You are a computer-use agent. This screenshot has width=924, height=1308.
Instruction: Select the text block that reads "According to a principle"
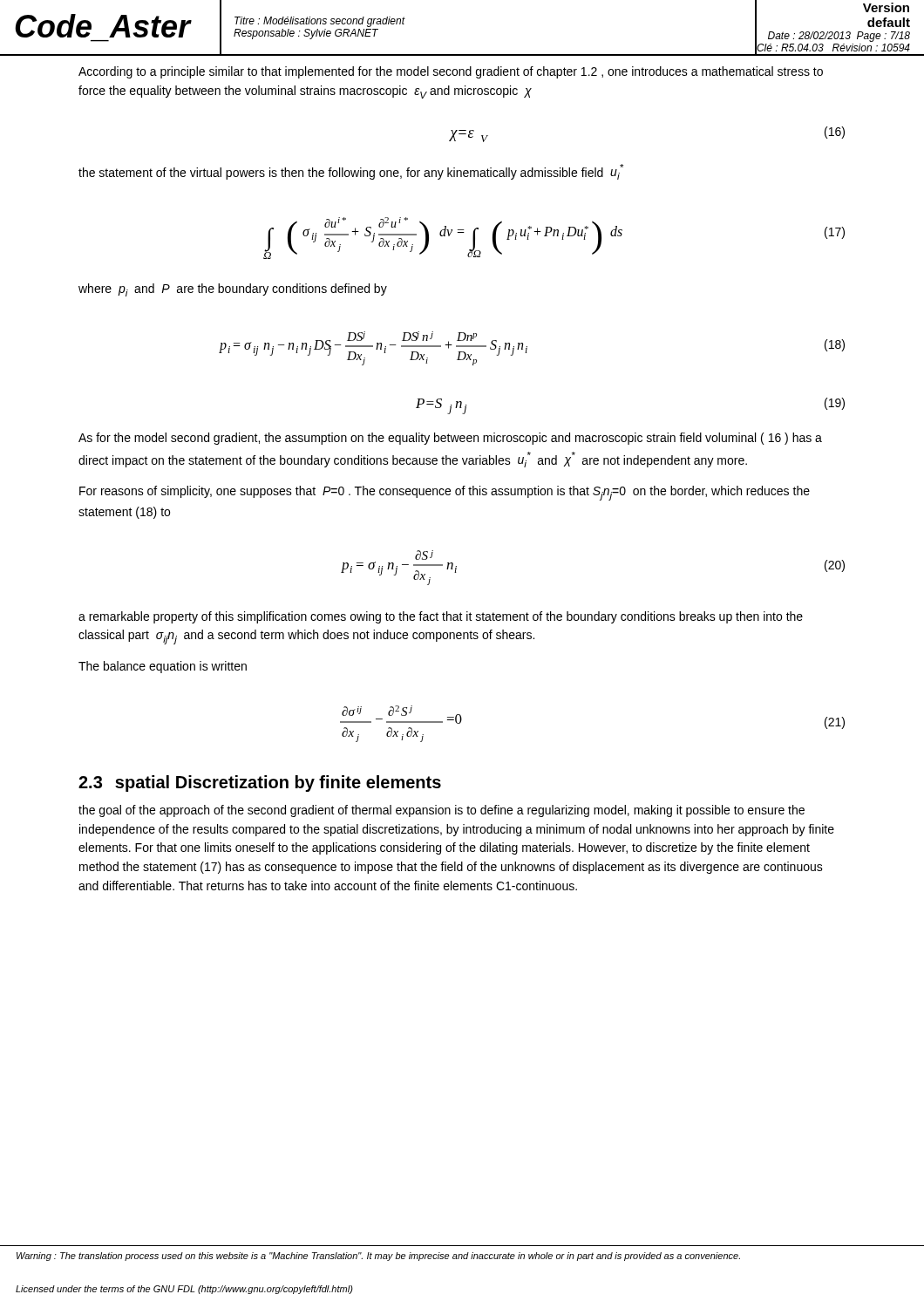451,82
